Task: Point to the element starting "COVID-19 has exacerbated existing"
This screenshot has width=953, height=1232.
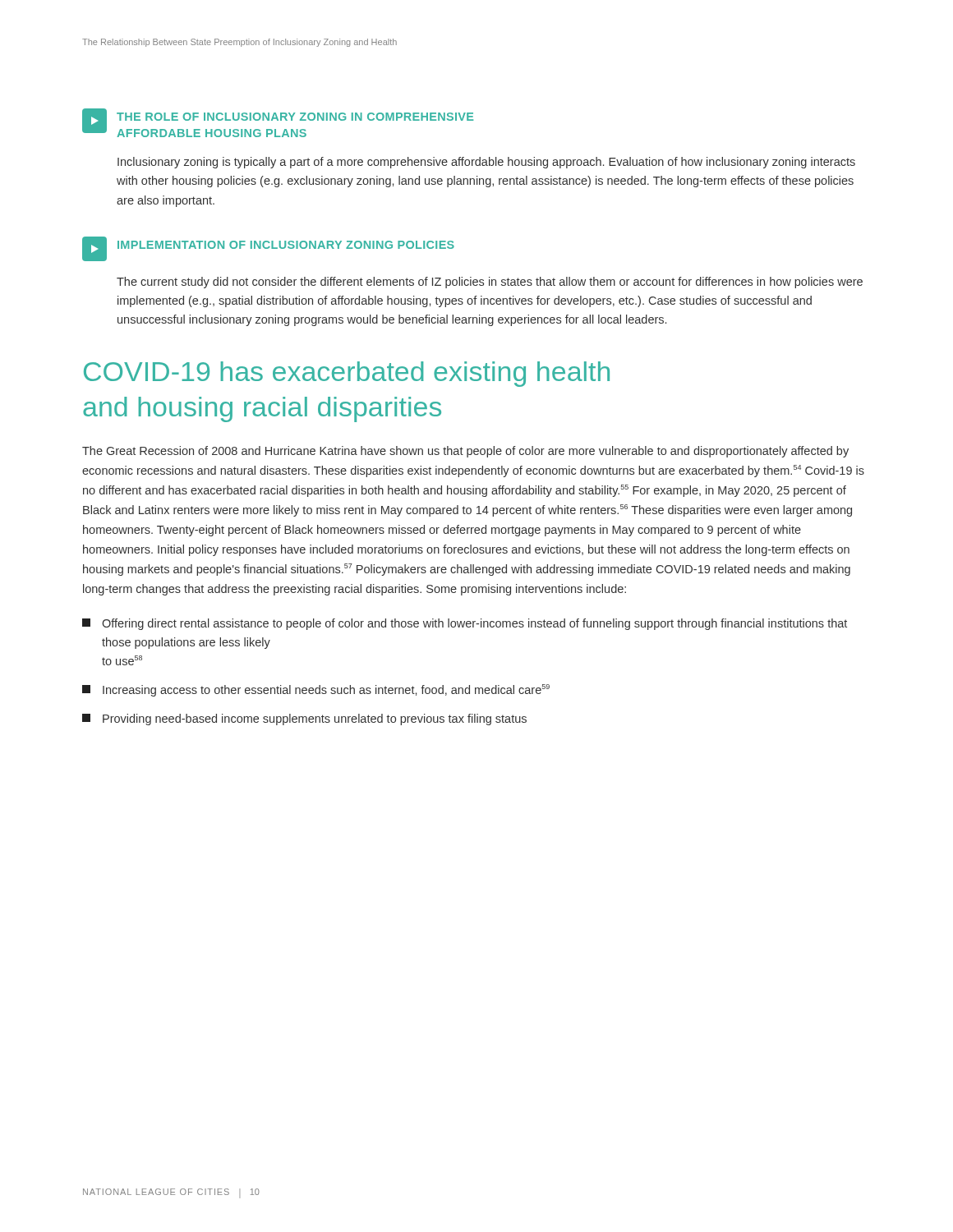Action: (x=347, y=389)
